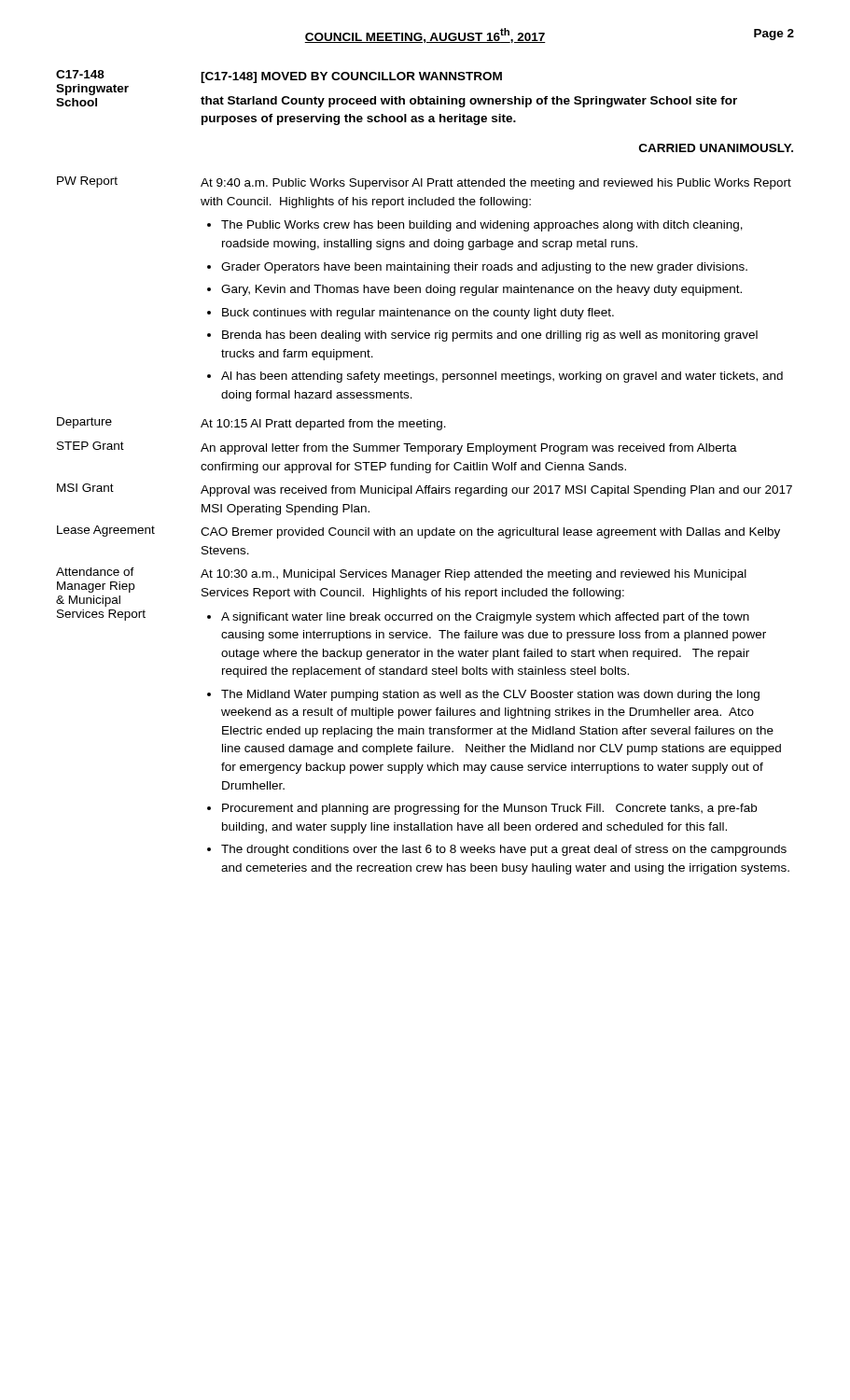Locate the text block that reads "At 10:15 Al"
The image size is (850, 1400).
point(323,424)
